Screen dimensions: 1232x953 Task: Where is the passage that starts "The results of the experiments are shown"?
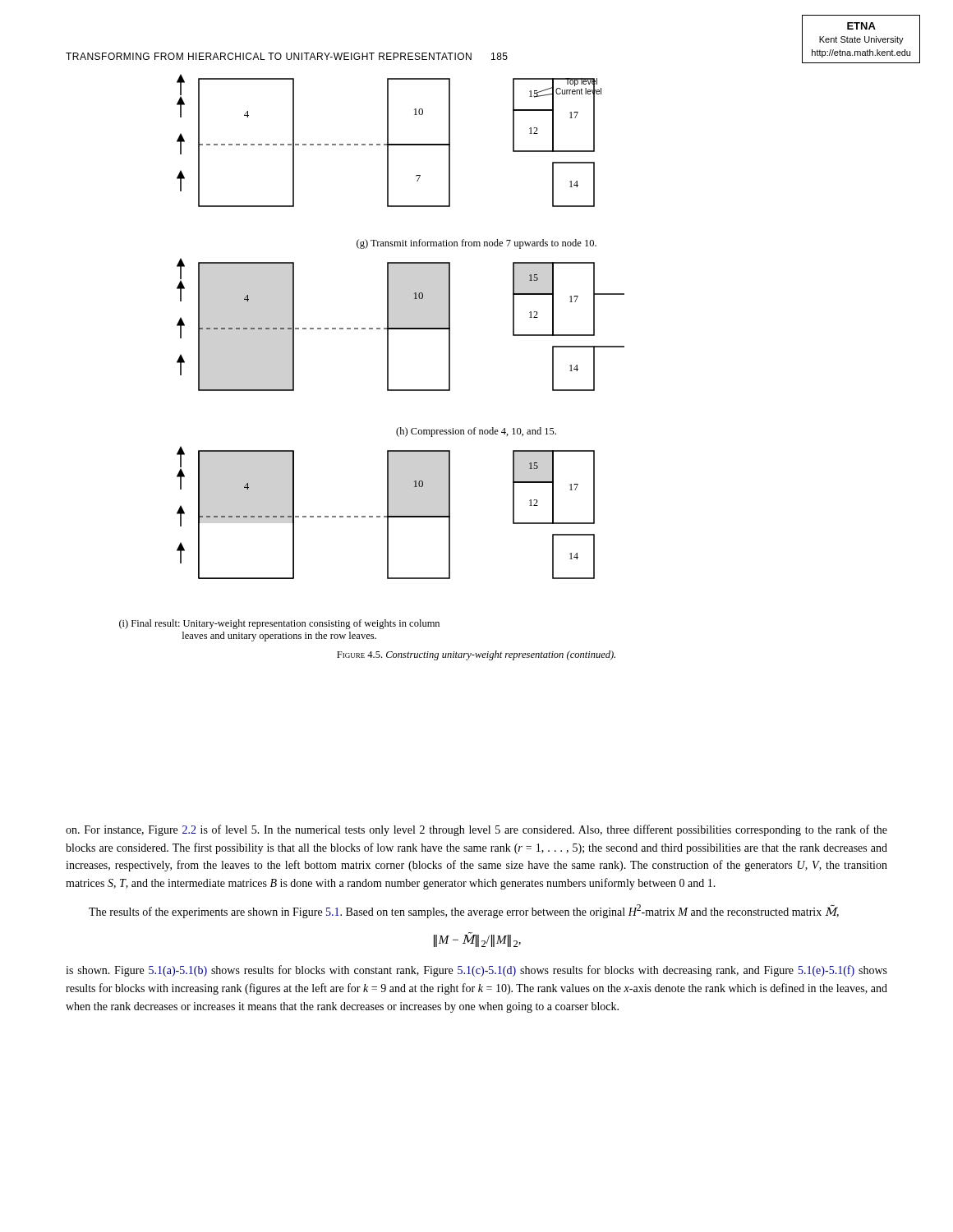tap(476, 911)
